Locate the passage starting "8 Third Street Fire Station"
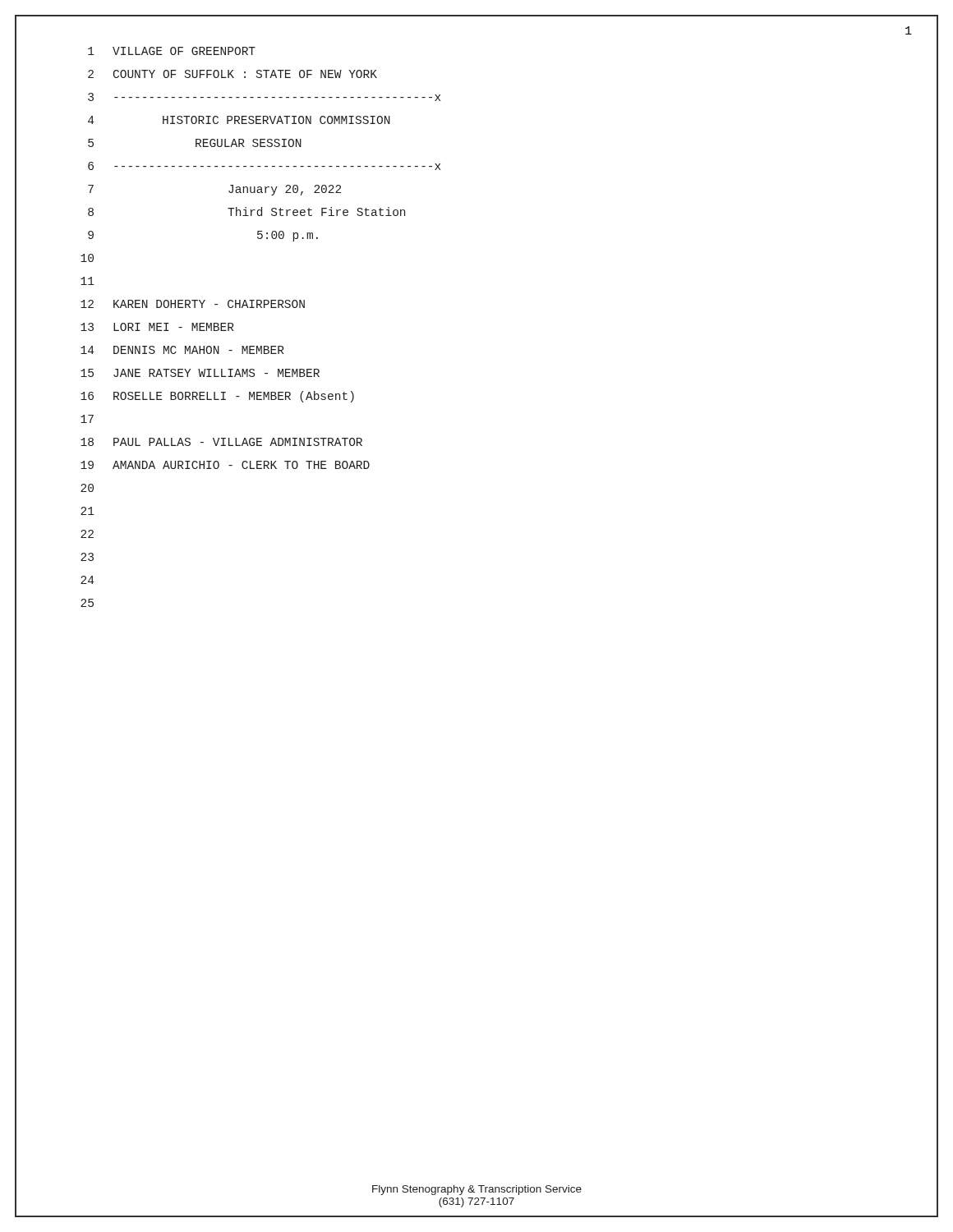Screen dimensions: 1232x953 [228, 213]
